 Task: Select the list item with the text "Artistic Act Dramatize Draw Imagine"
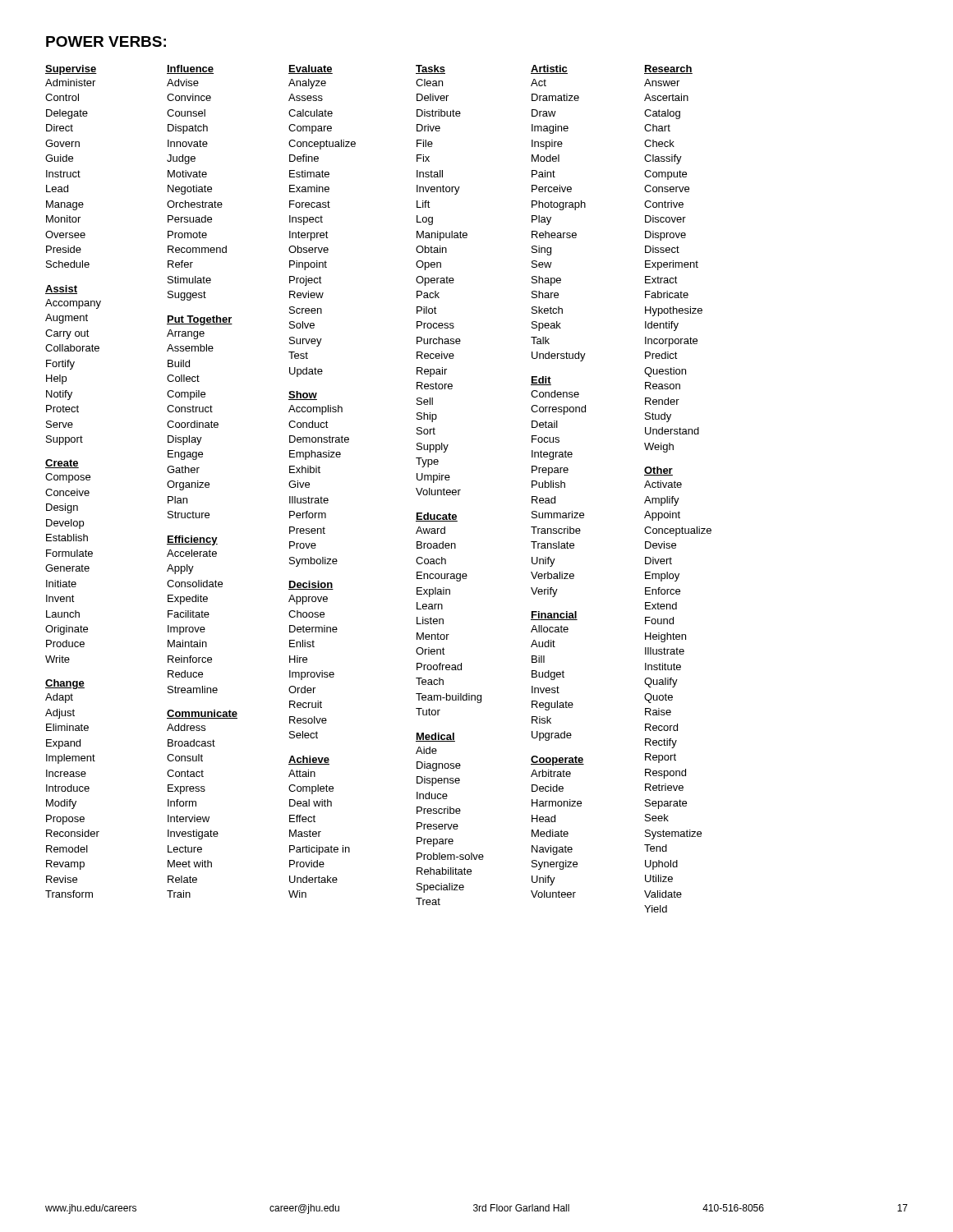click(x=587, y=213)
